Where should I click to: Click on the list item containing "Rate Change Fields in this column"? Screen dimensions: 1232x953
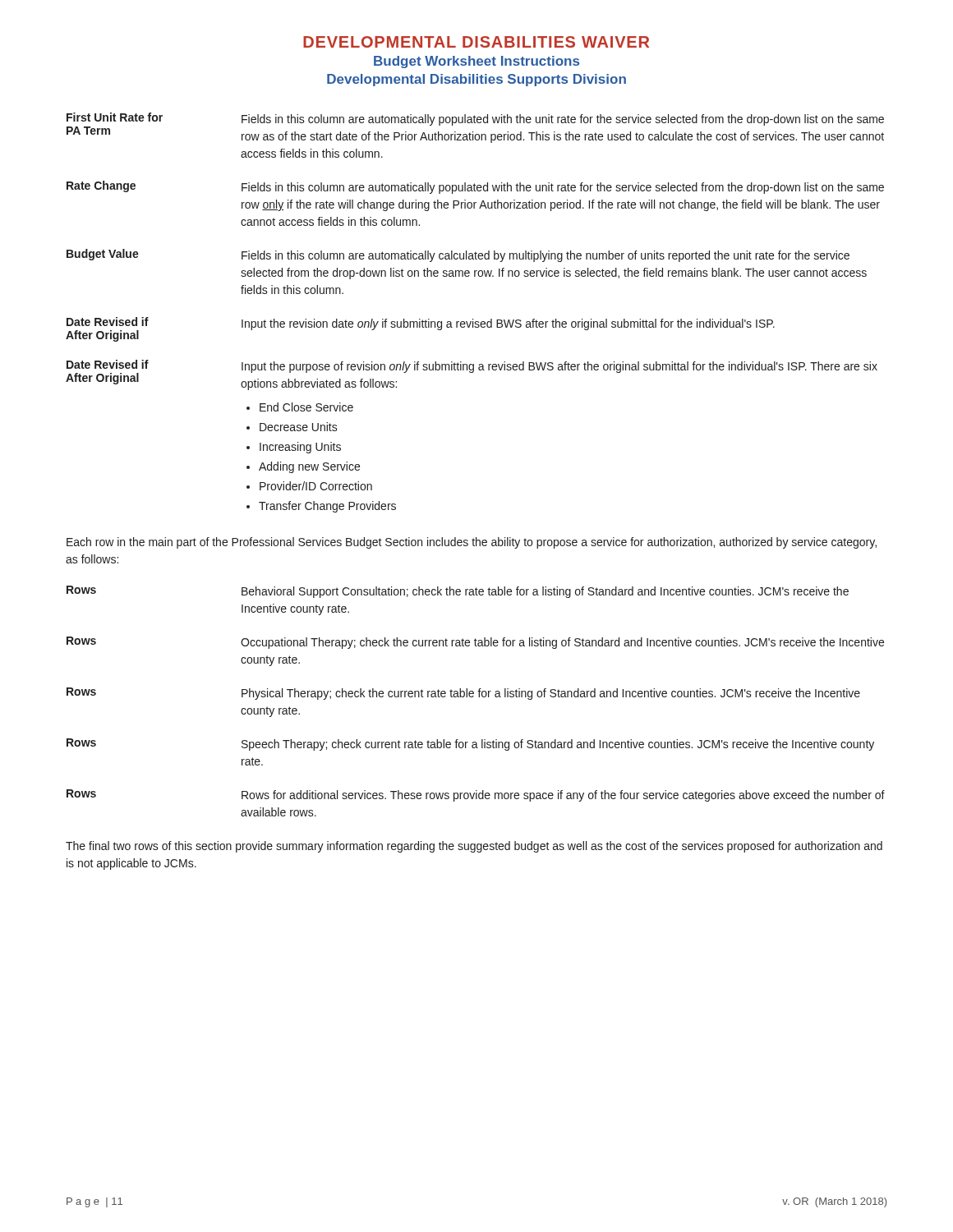tap(476, 205)
